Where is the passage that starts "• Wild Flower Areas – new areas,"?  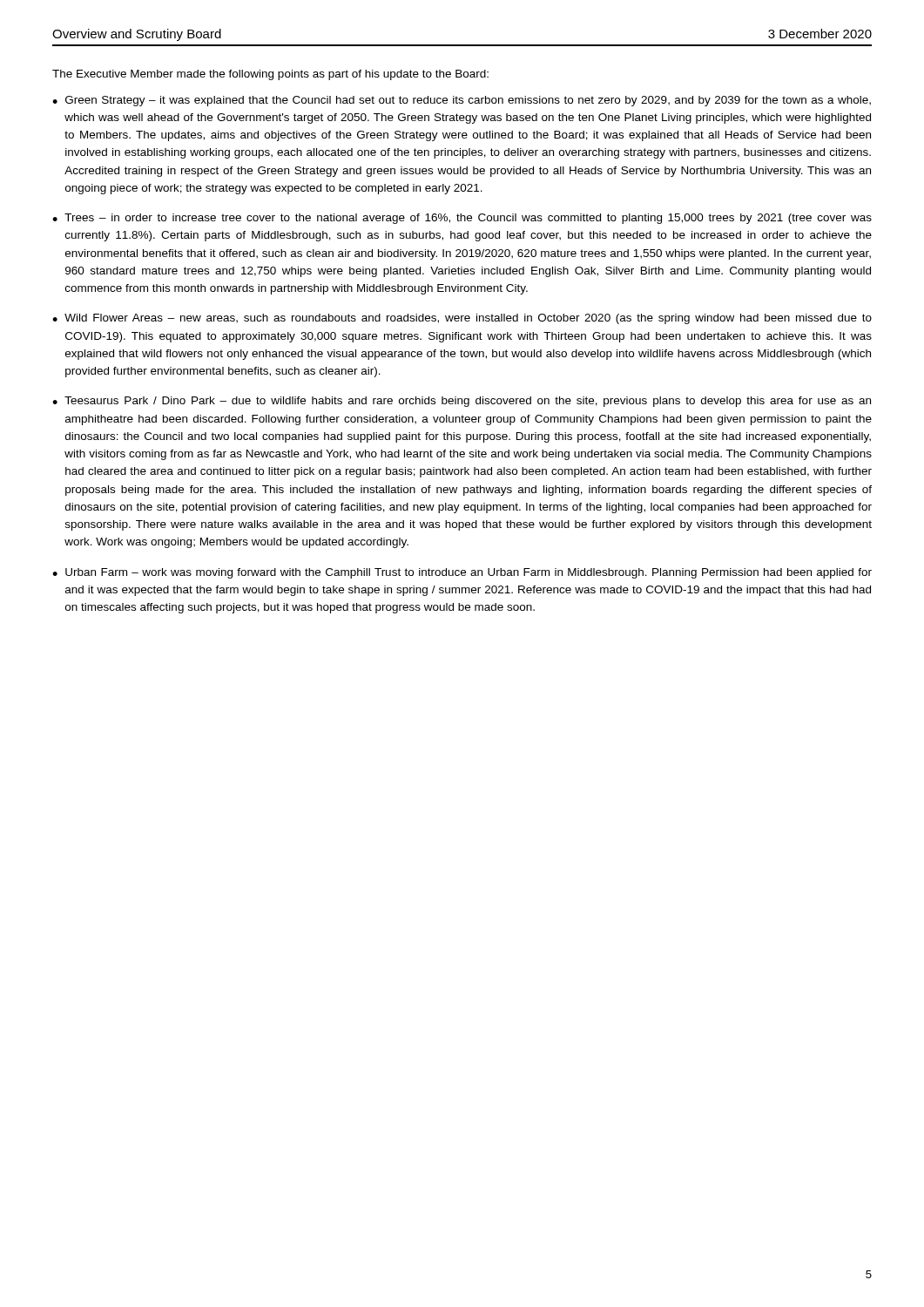coord(462,345)
